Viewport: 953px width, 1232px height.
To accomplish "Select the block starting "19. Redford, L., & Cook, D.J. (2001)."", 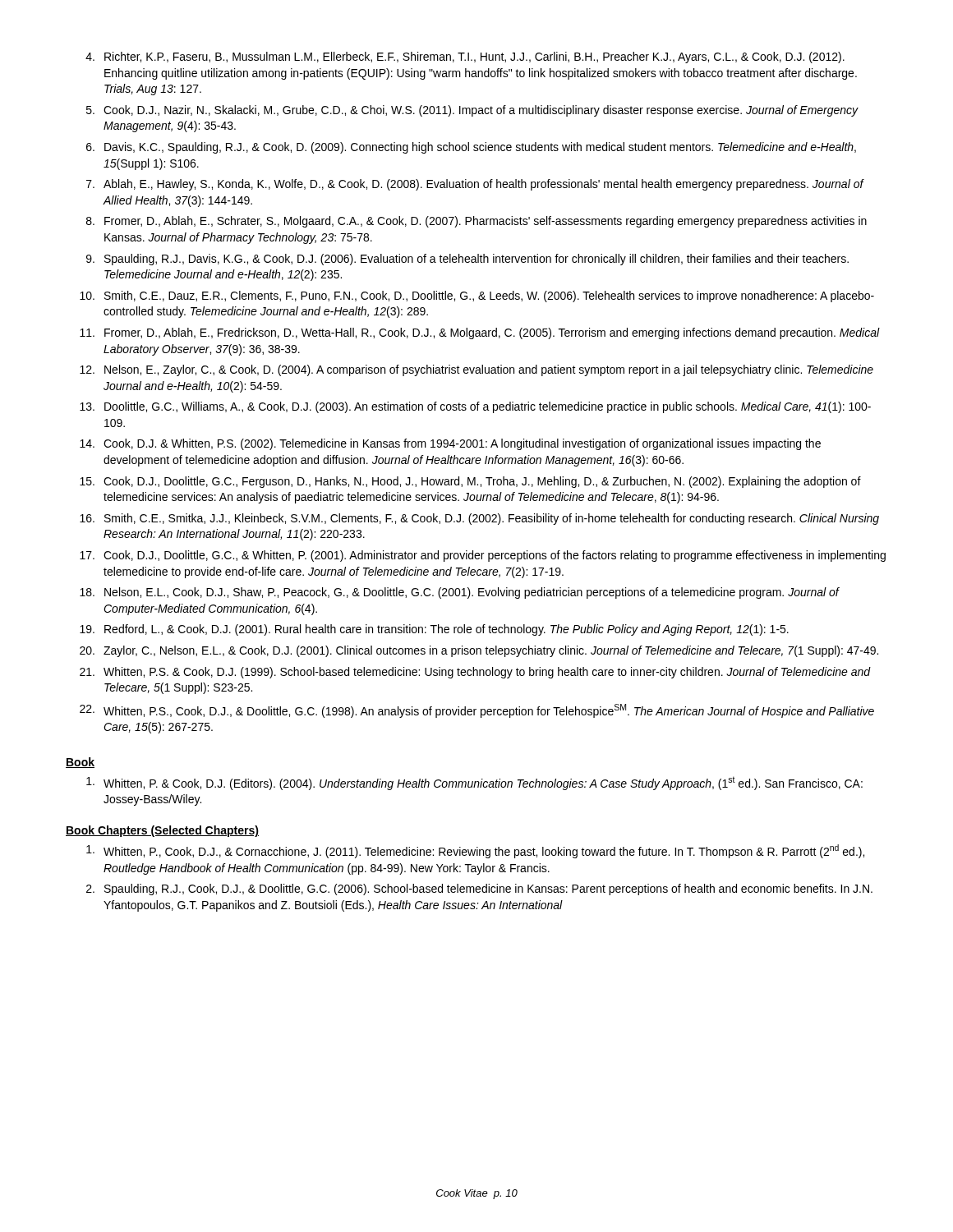I will click(476, 630).
